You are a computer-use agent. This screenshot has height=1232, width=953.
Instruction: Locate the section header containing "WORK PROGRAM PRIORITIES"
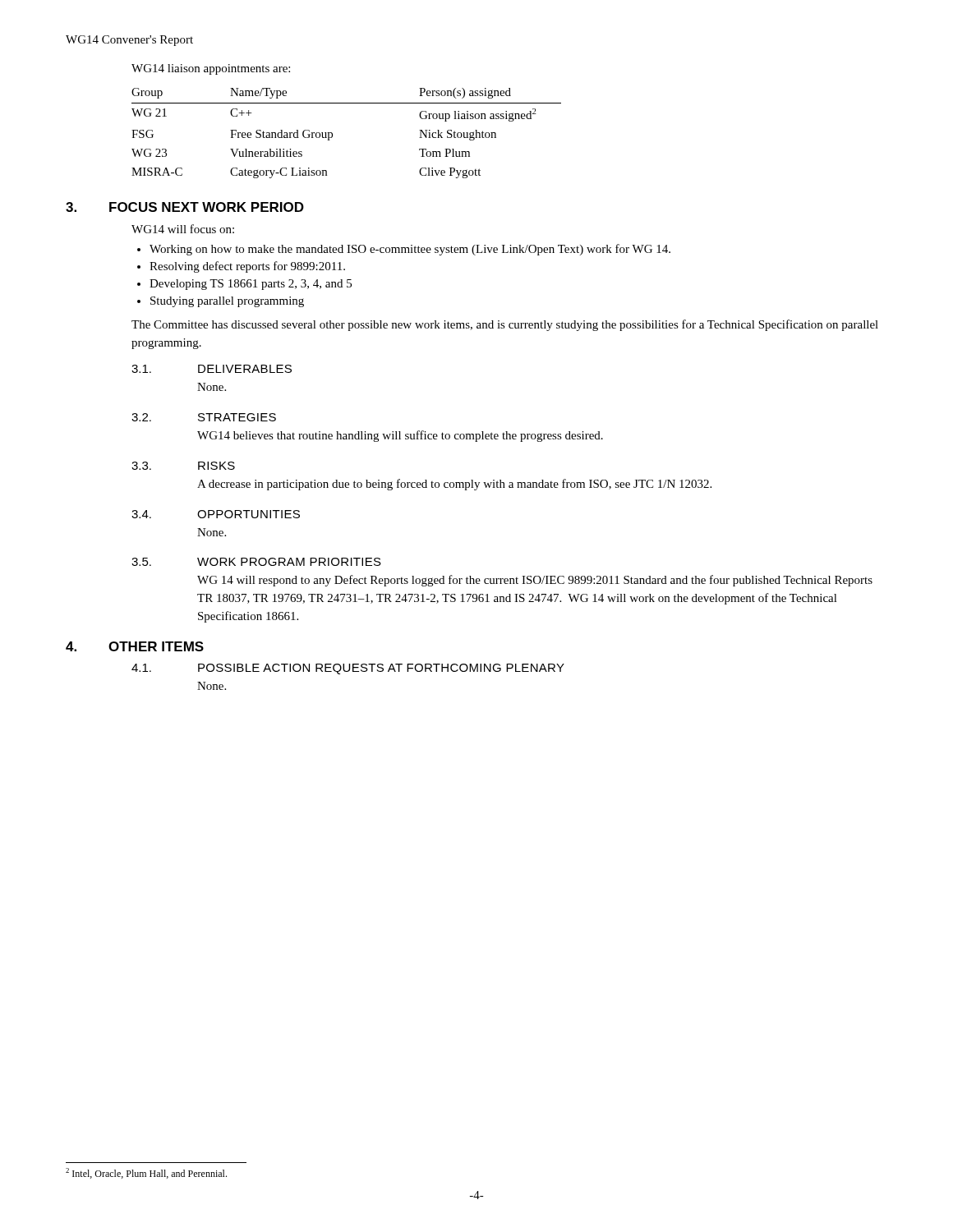[x=289, y=562]
